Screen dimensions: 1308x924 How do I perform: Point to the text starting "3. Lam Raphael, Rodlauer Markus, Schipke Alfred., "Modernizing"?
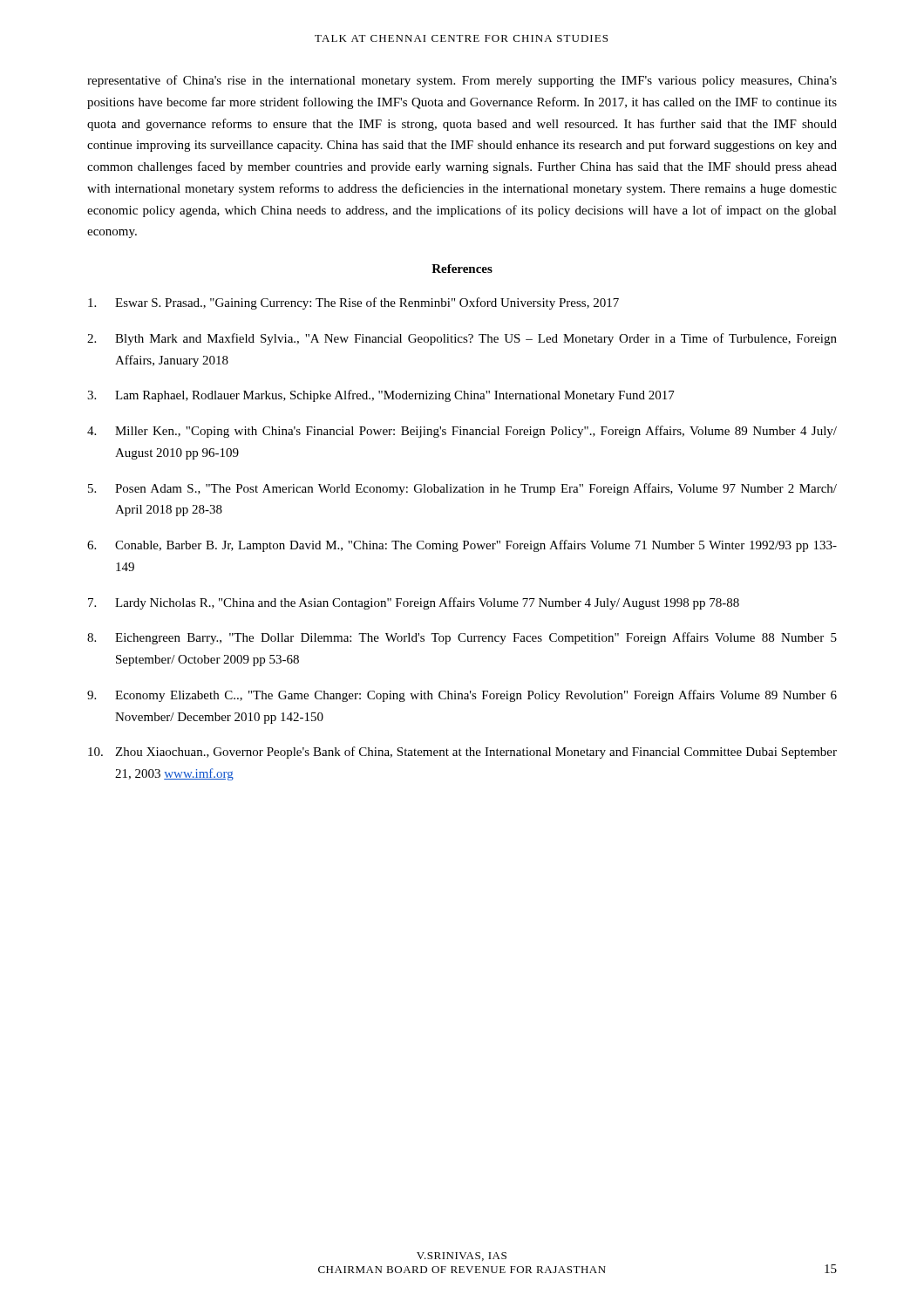(x=462, y=396)
